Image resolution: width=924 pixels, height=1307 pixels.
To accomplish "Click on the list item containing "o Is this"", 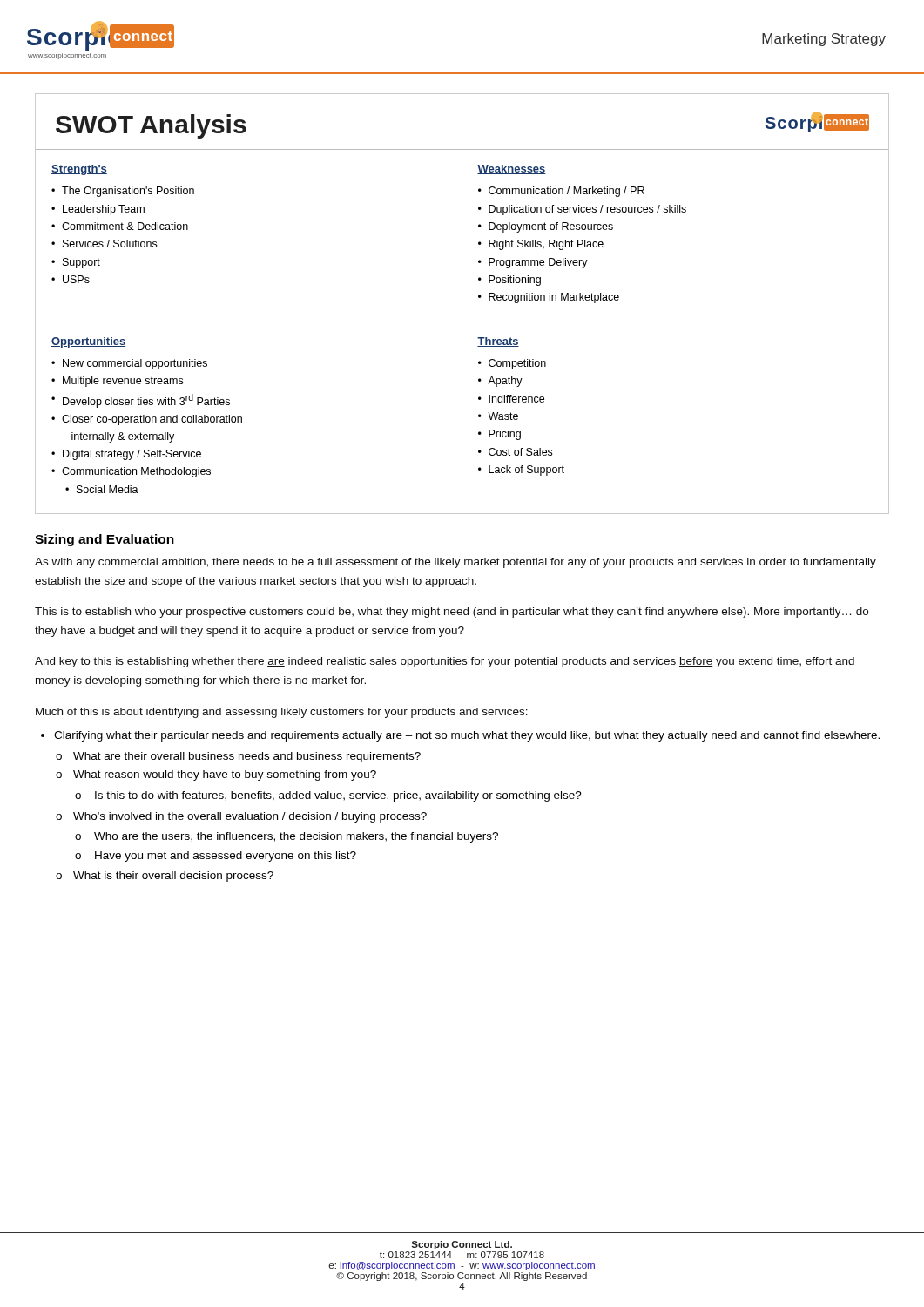I will click(328, 795).
